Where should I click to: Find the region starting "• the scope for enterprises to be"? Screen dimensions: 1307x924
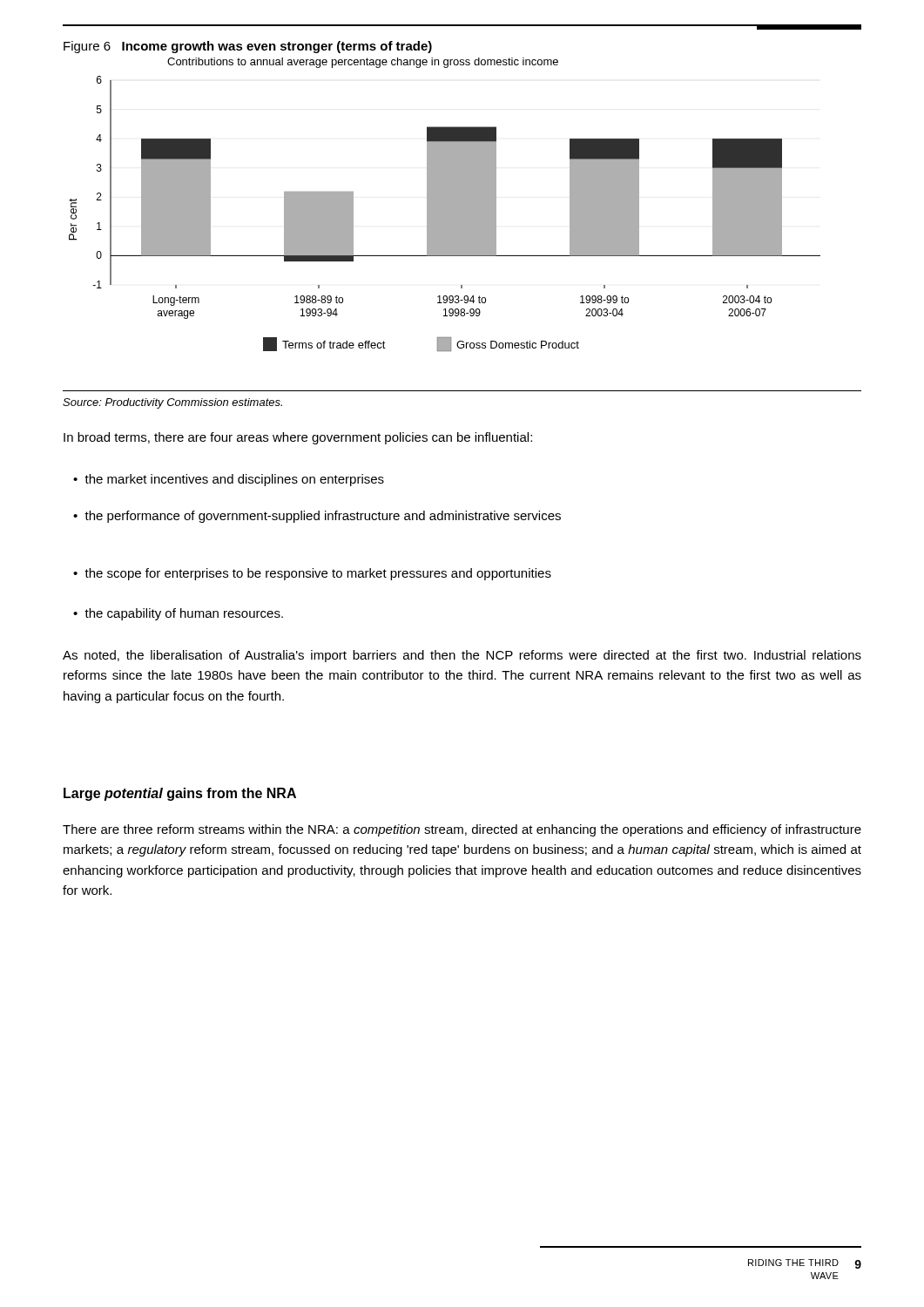pyautogui.click(x=462, y=573)
